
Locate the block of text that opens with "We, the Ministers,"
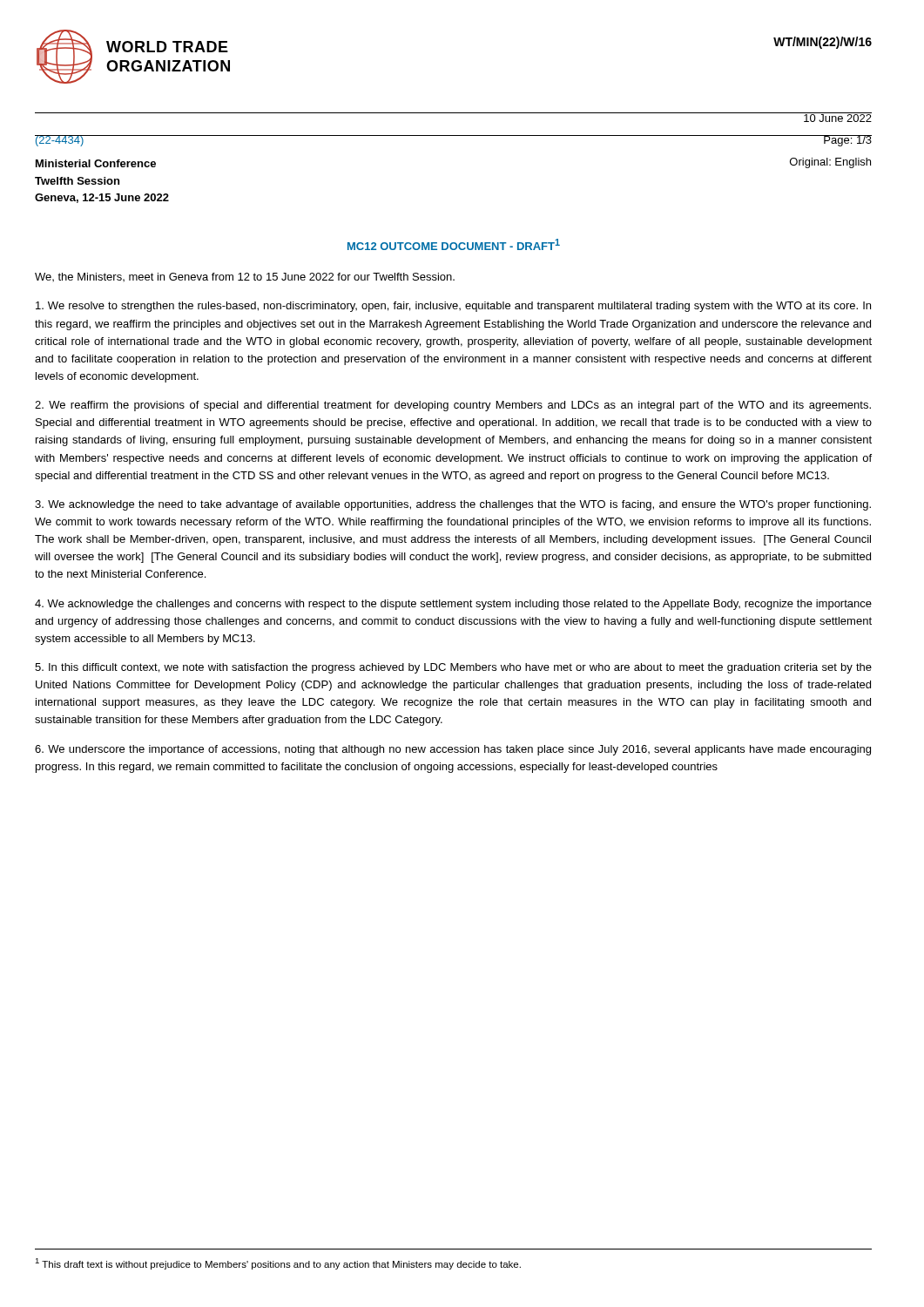[x=245, y=277]
